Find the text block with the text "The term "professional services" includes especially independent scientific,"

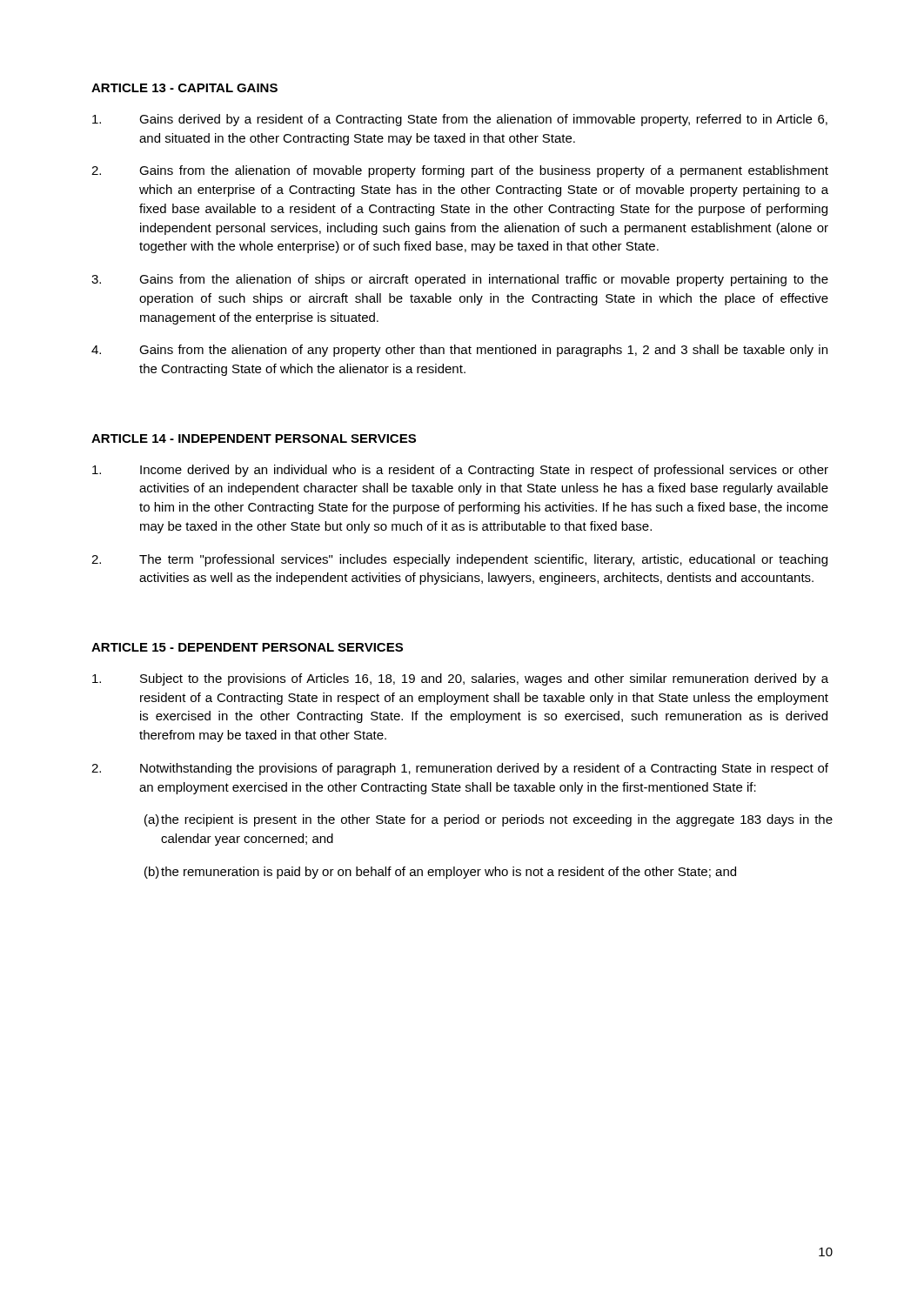(460, 568)
